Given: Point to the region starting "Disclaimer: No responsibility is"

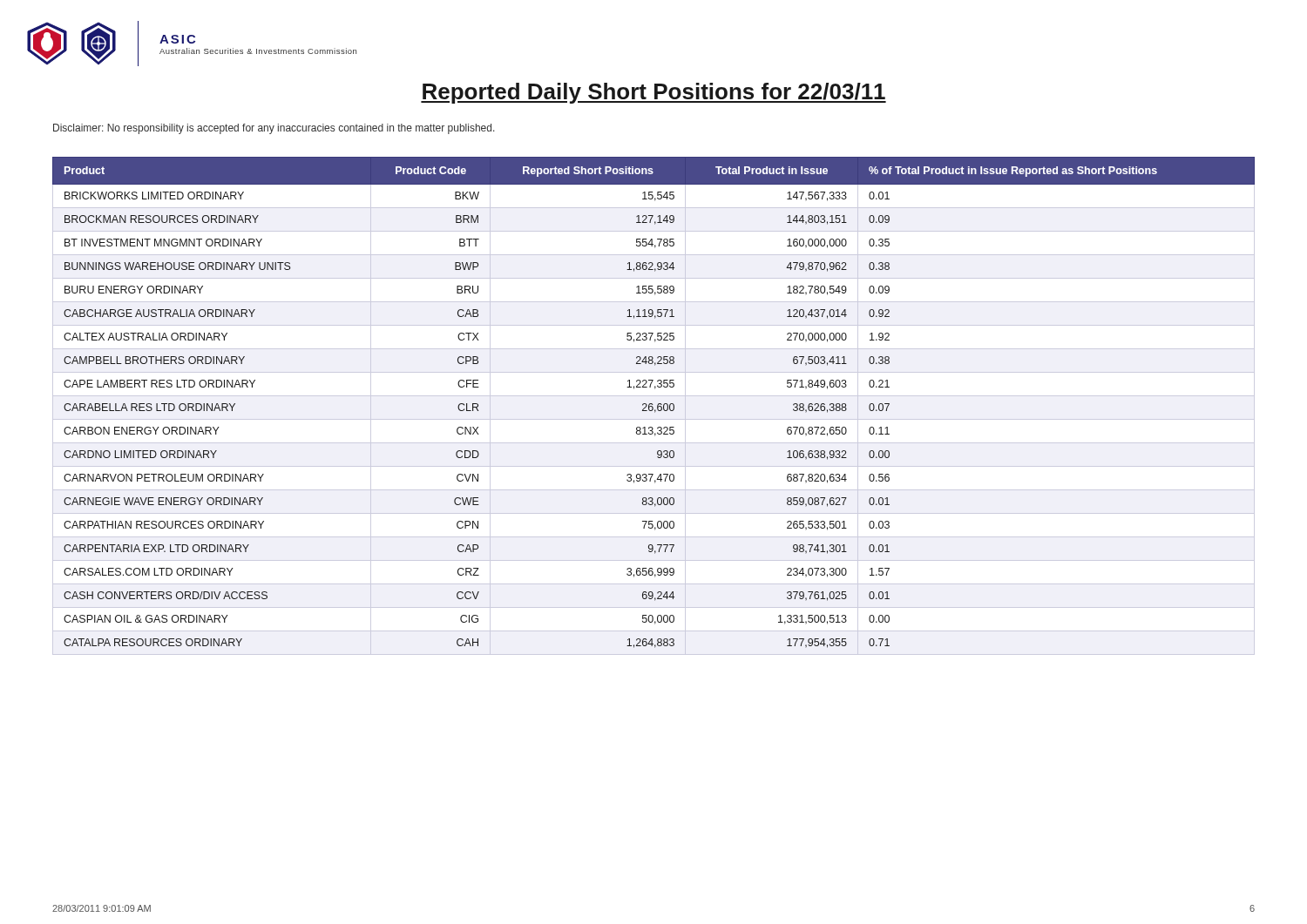Looking at the screenshot, I should coord(274,128).
